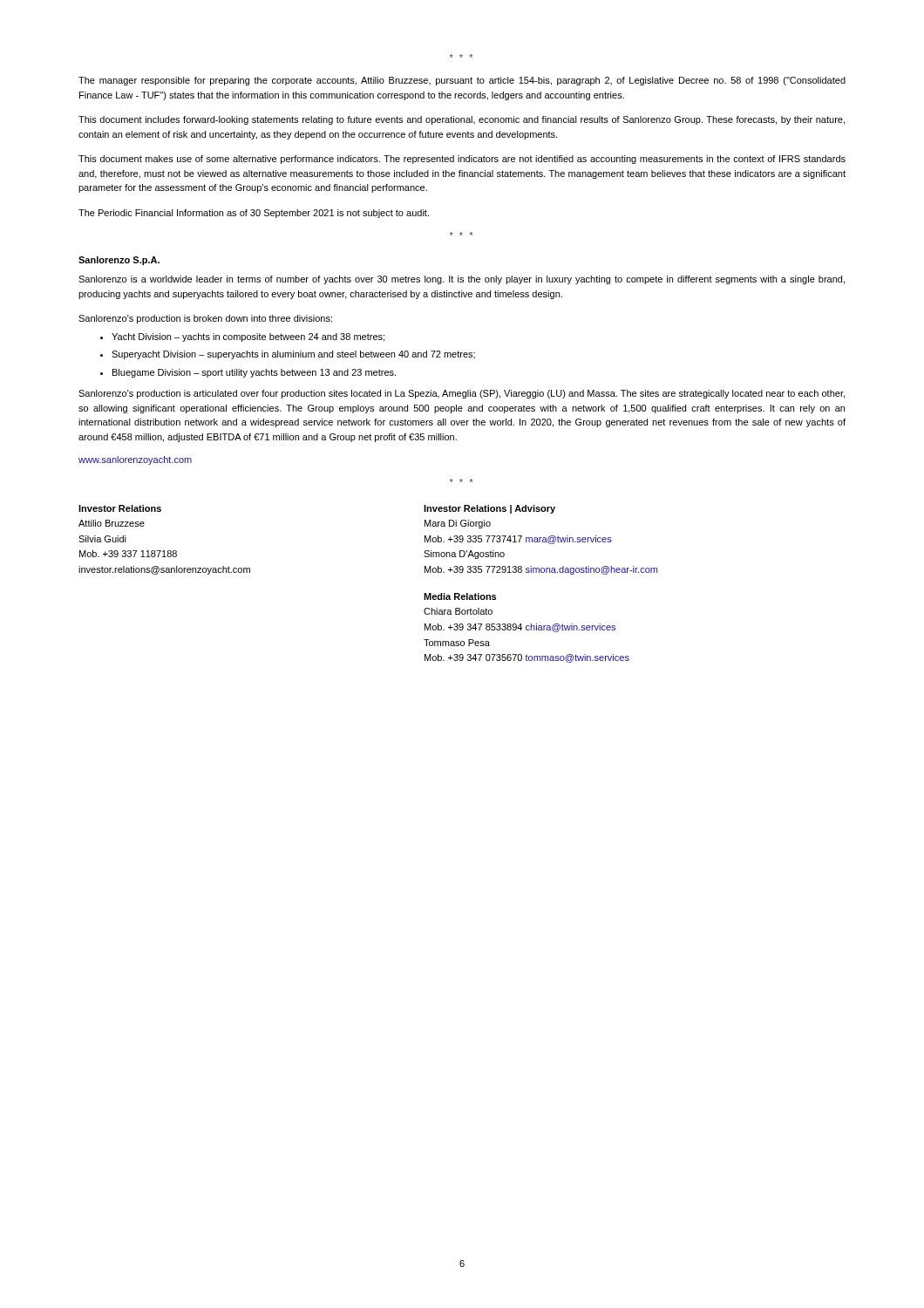The height and width of the screenshot is (1308, 924).
Task: Find the text block that says "Investor Relations | Advisory Mara Di Giorgio Mob."
Action: 489,509
